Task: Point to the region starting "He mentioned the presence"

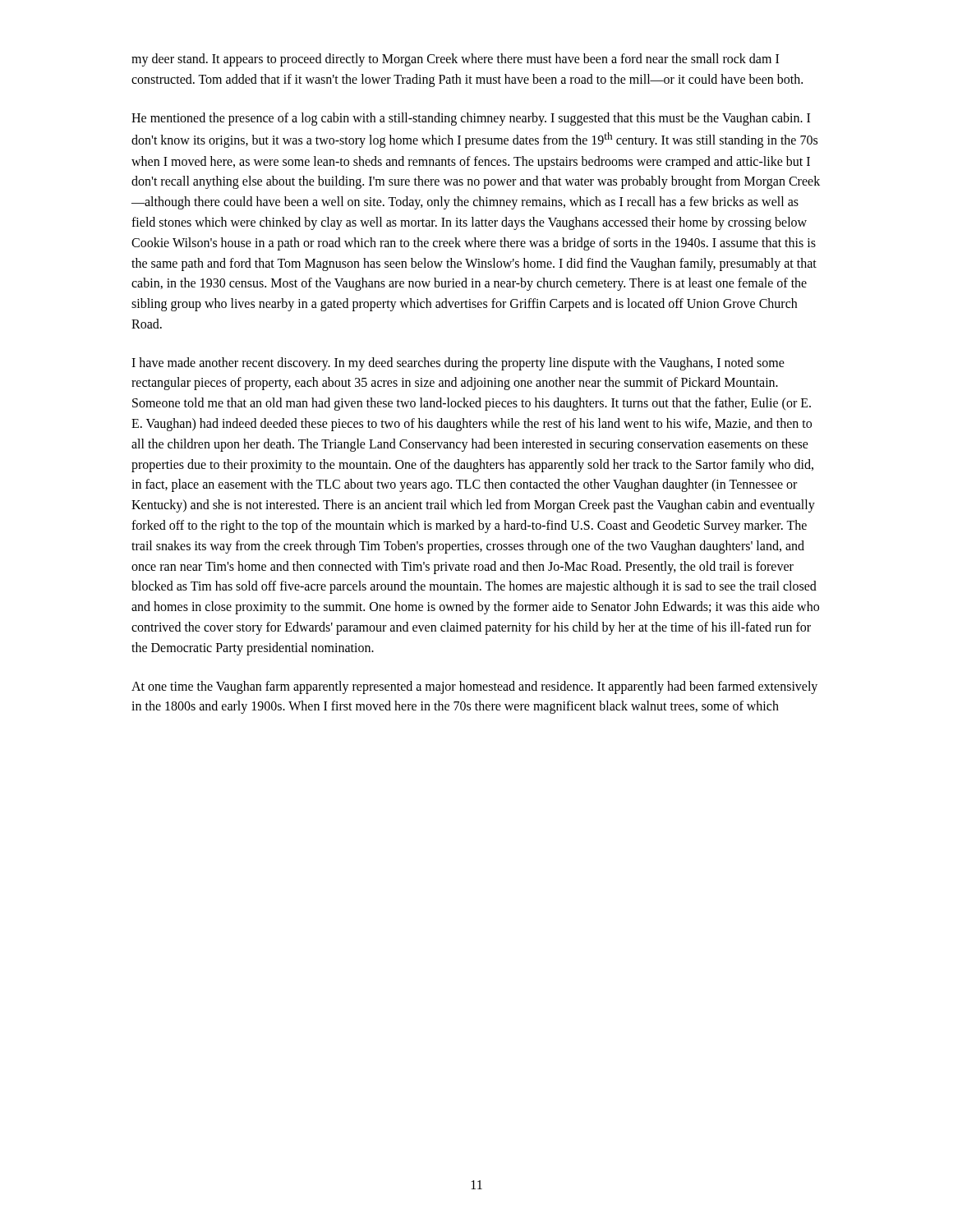Action: pyautogui.click(x=476, y=221)
